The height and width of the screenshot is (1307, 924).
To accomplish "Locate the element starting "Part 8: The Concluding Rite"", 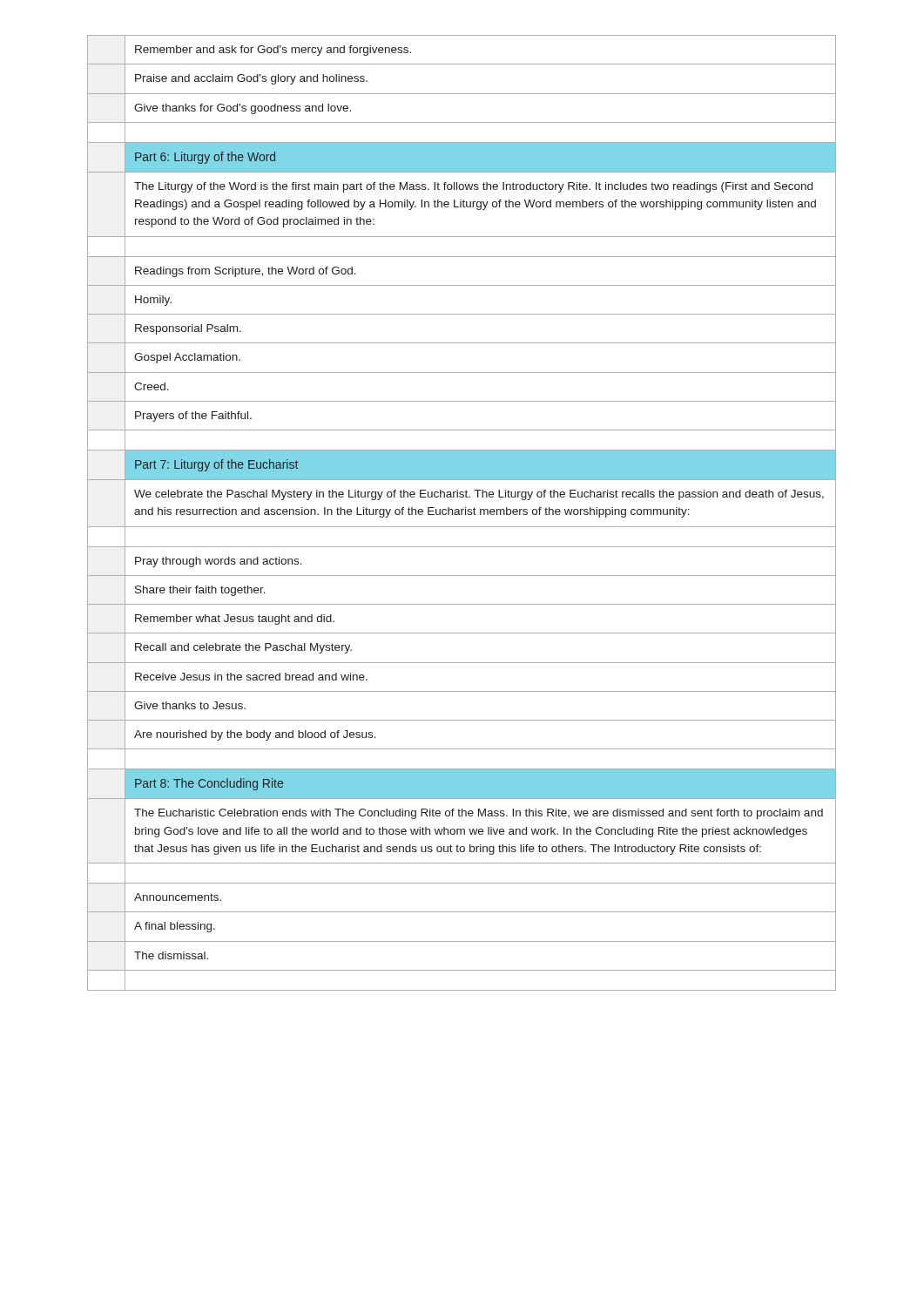I will pos(209,784).
